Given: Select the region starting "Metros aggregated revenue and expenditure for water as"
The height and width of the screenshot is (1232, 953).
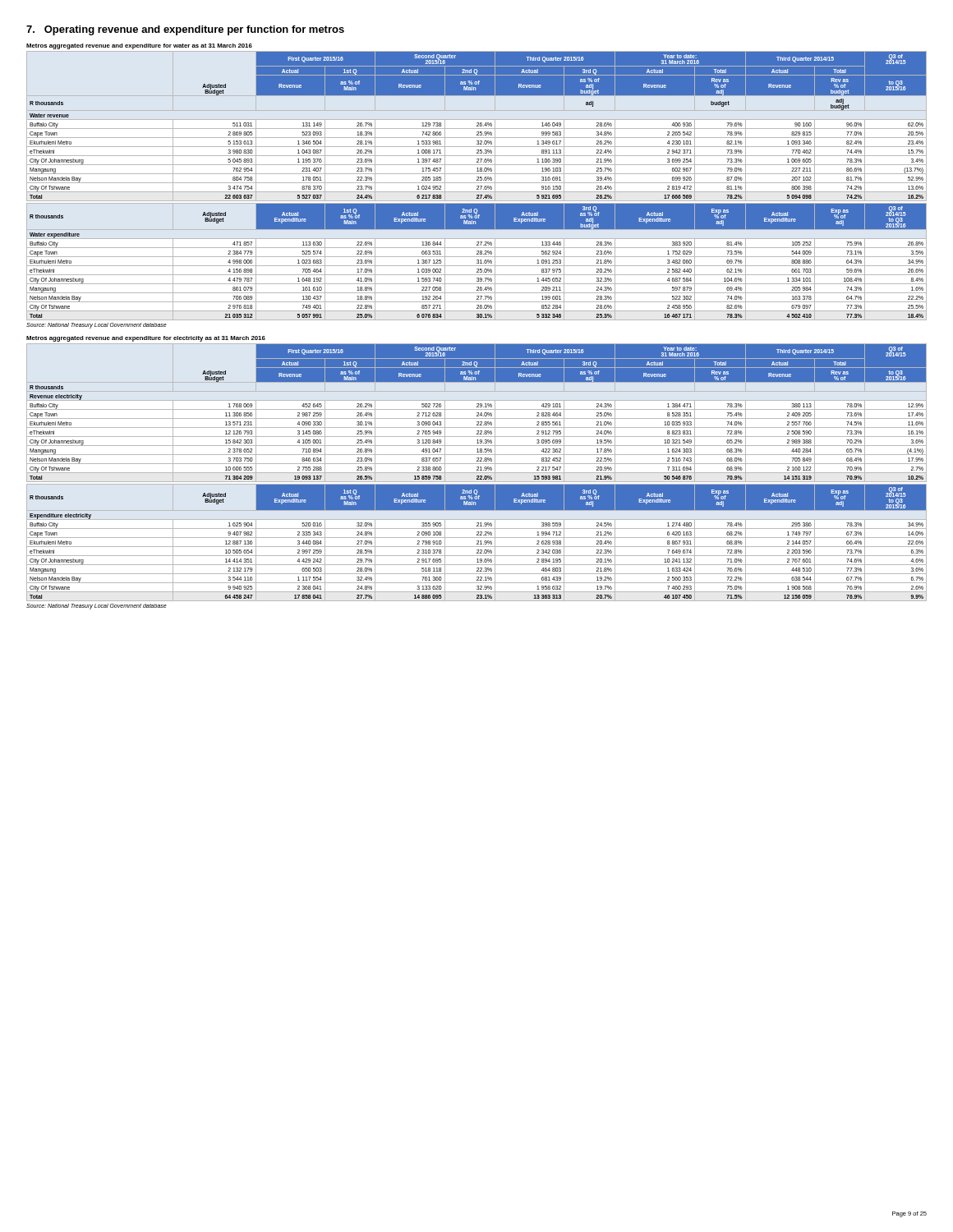Looking at the screenshot, I should pyautogui.click(x=139, y=46).
